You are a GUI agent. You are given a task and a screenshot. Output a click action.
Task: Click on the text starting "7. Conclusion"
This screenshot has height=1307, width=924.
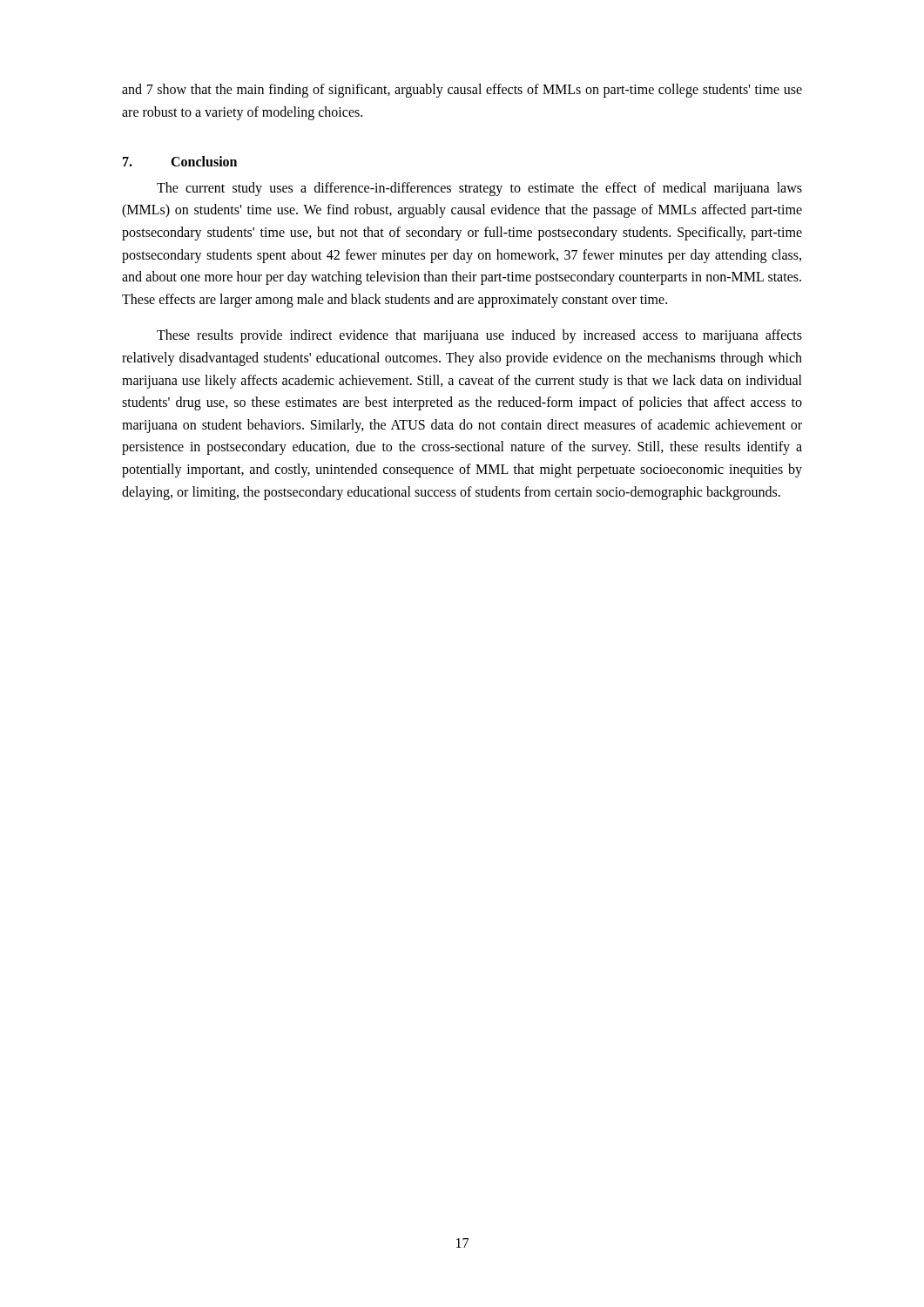point(180,162)
